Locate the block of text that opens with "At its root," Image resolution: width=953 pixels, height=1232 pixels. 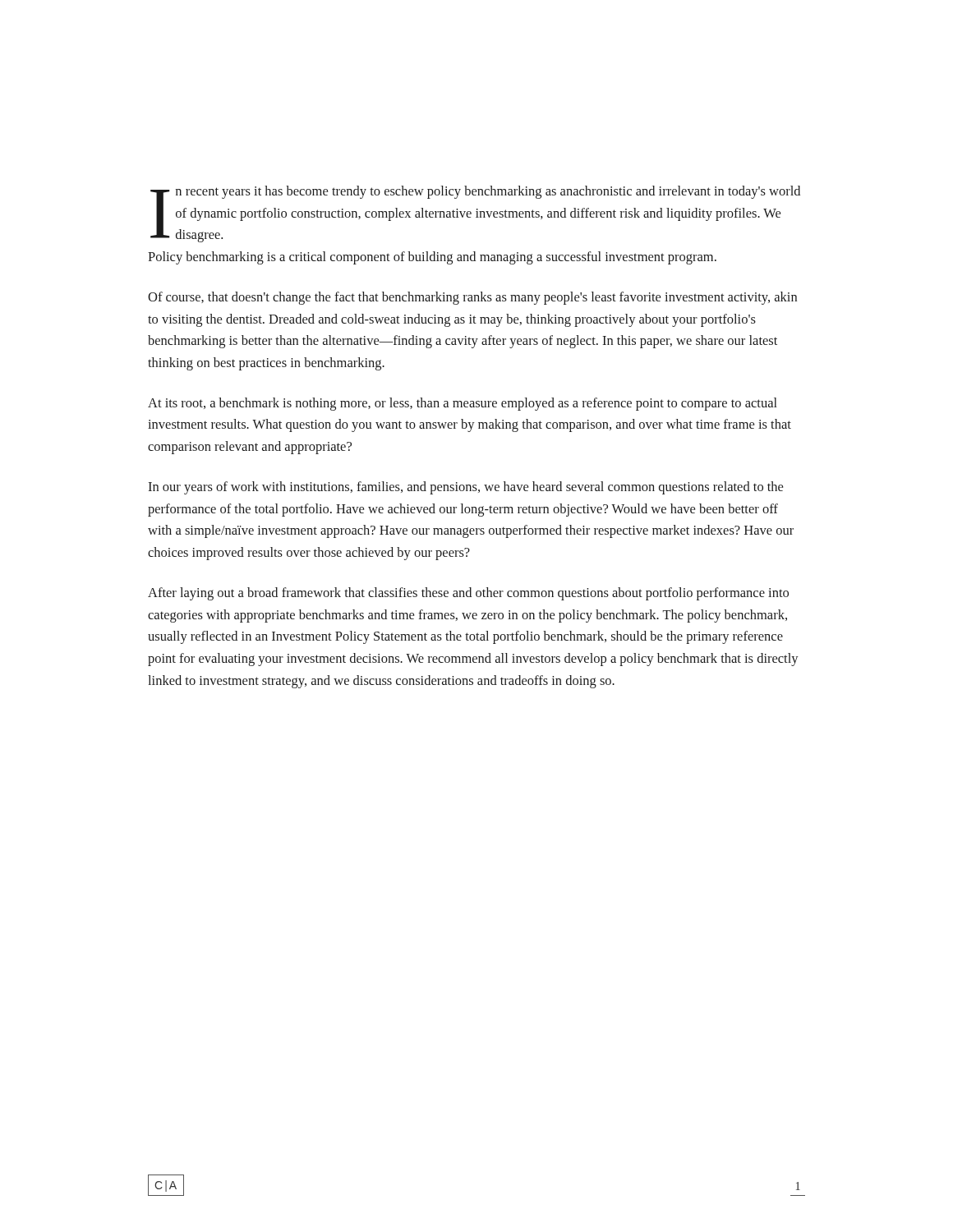point(469,425)
